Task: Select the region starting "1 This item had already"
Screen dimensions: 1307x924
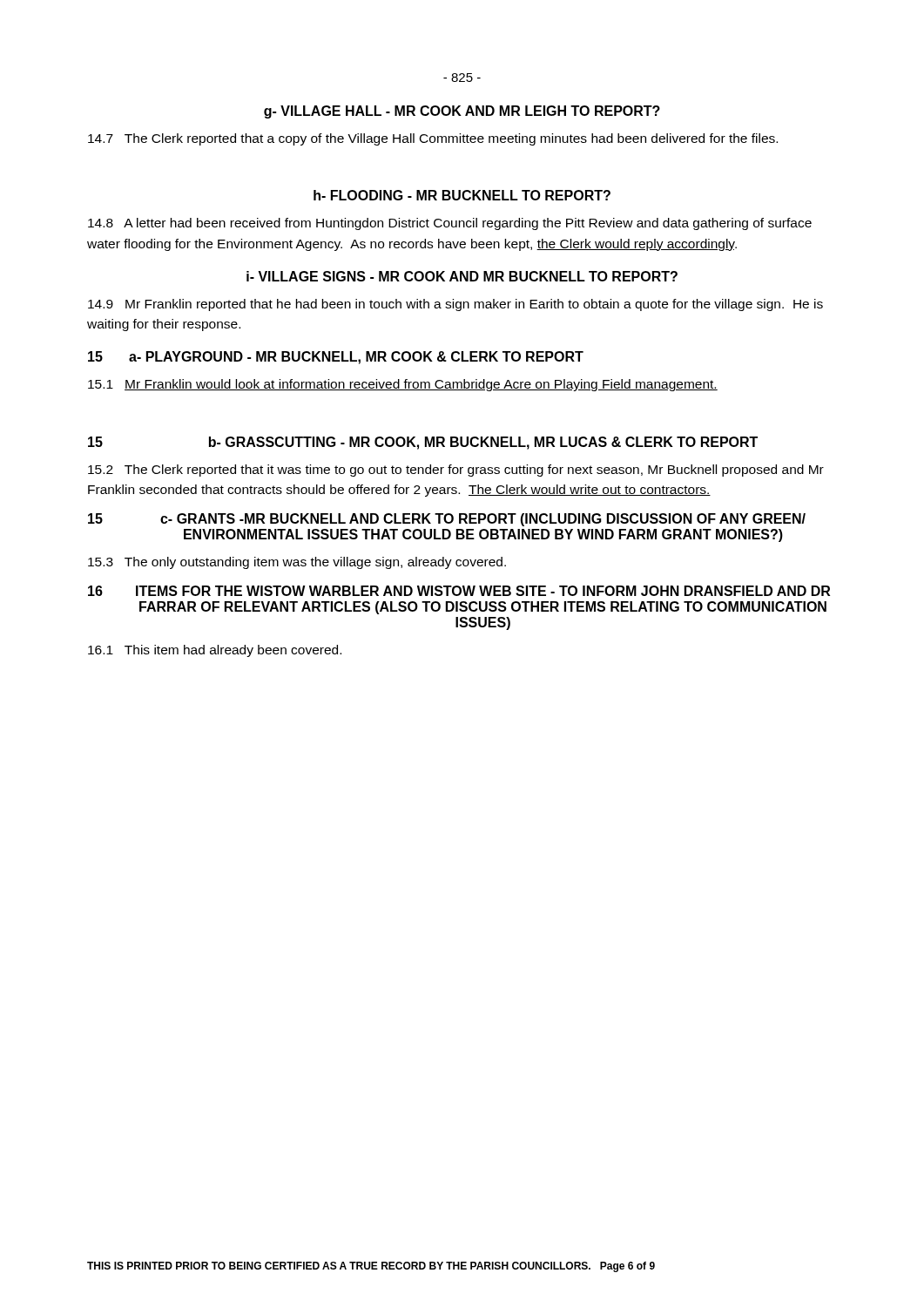Action: point(215,650)
